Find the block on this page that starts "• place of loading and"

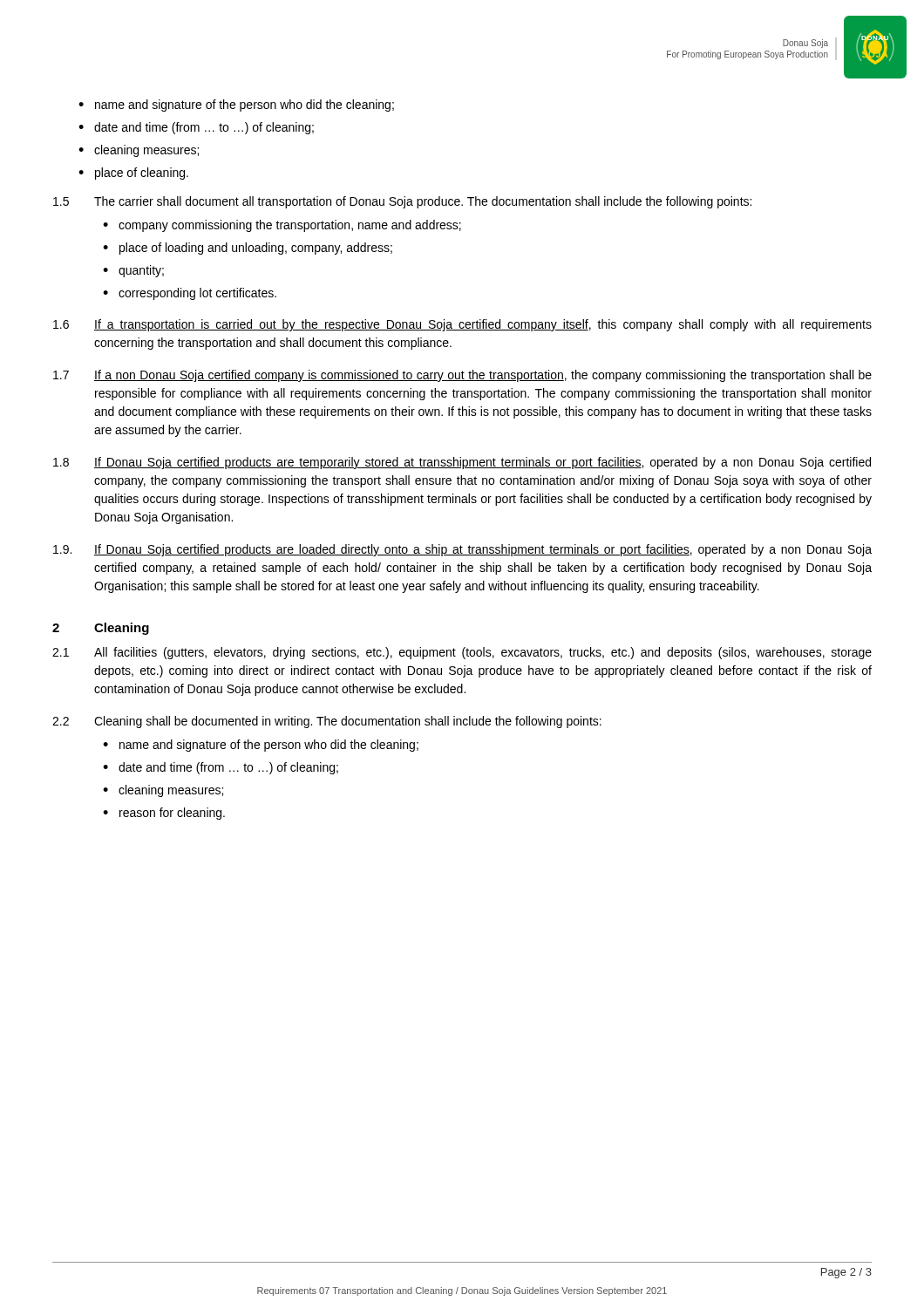248,249
